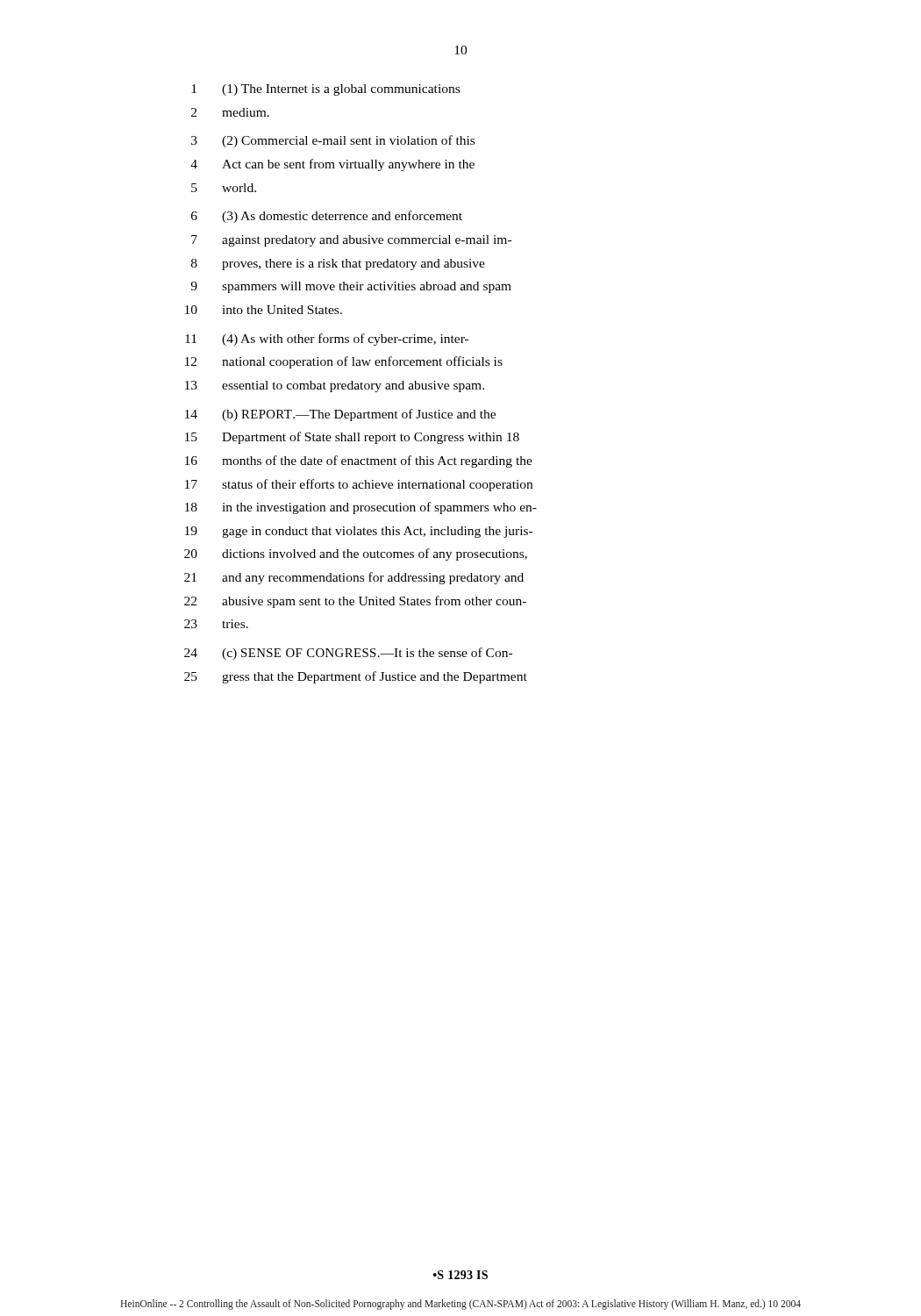Find "5 world." on this page
The image size is (921, 1316).
tap(224, 188)
